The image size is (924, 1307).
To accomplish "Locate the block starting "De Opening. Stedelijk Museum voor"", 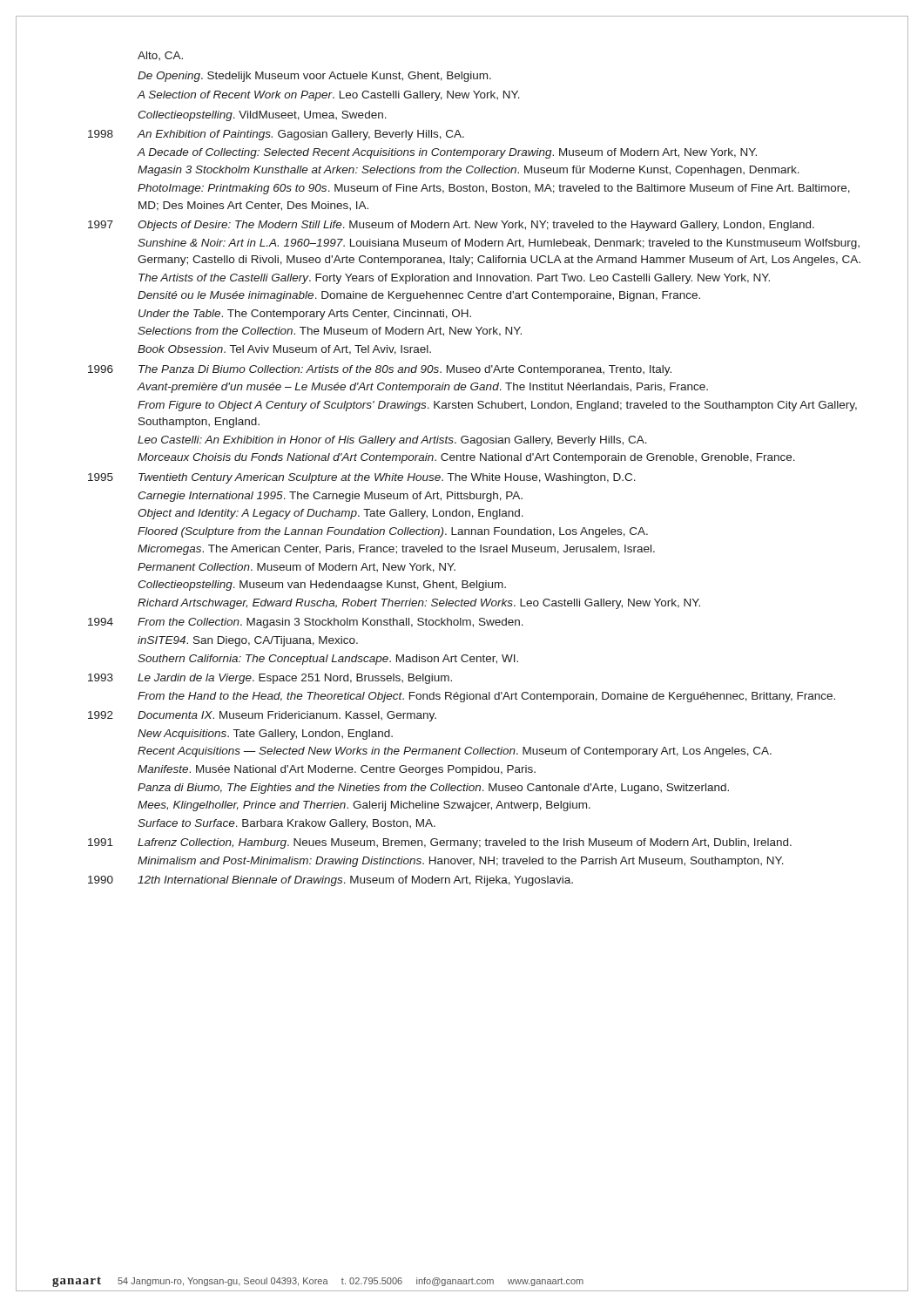I will pyautogui.click(x=479, y=76).
